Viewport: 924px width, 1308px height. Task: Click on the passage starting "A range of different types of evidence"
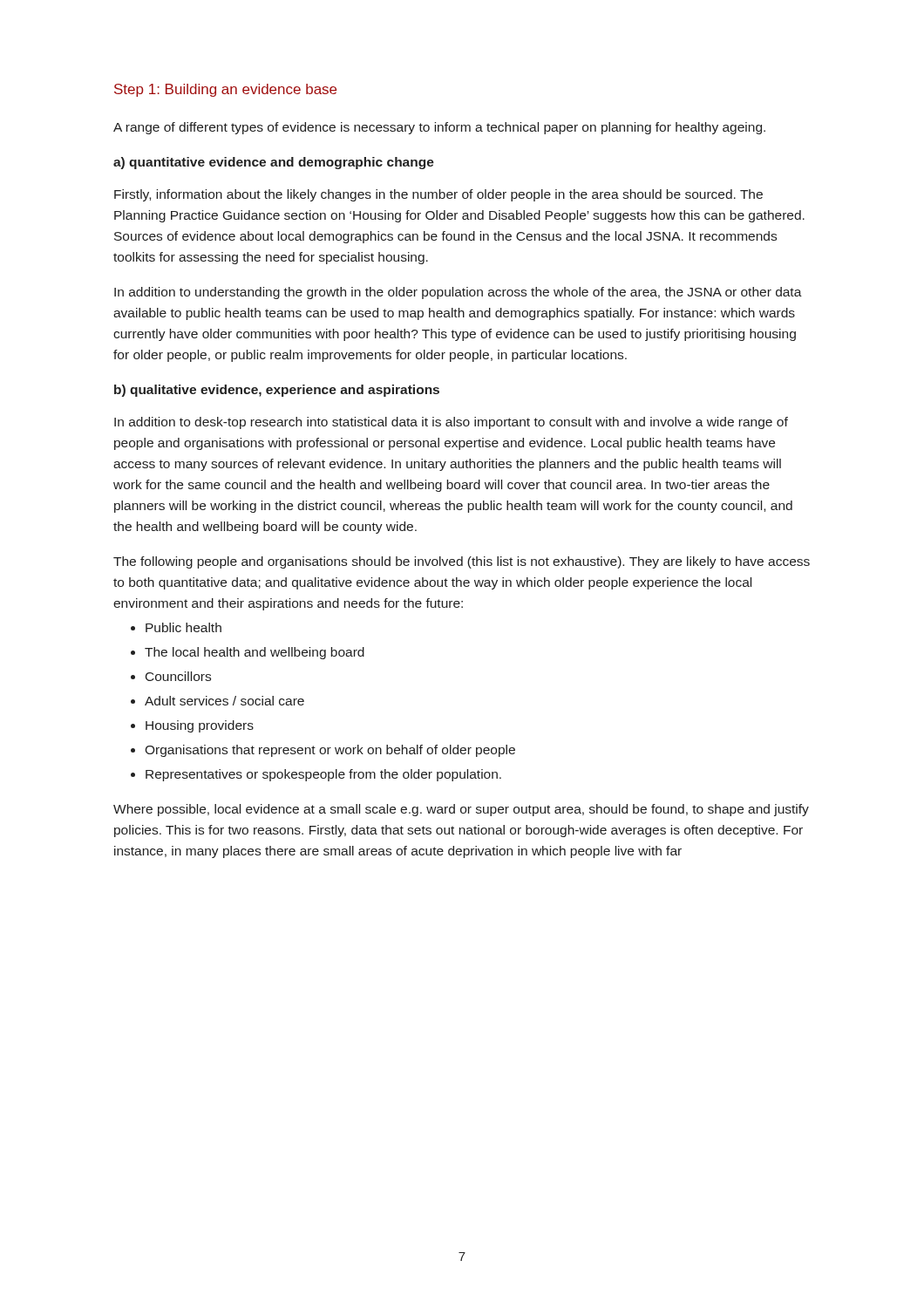pyautogui.click(x=440, y=126)
